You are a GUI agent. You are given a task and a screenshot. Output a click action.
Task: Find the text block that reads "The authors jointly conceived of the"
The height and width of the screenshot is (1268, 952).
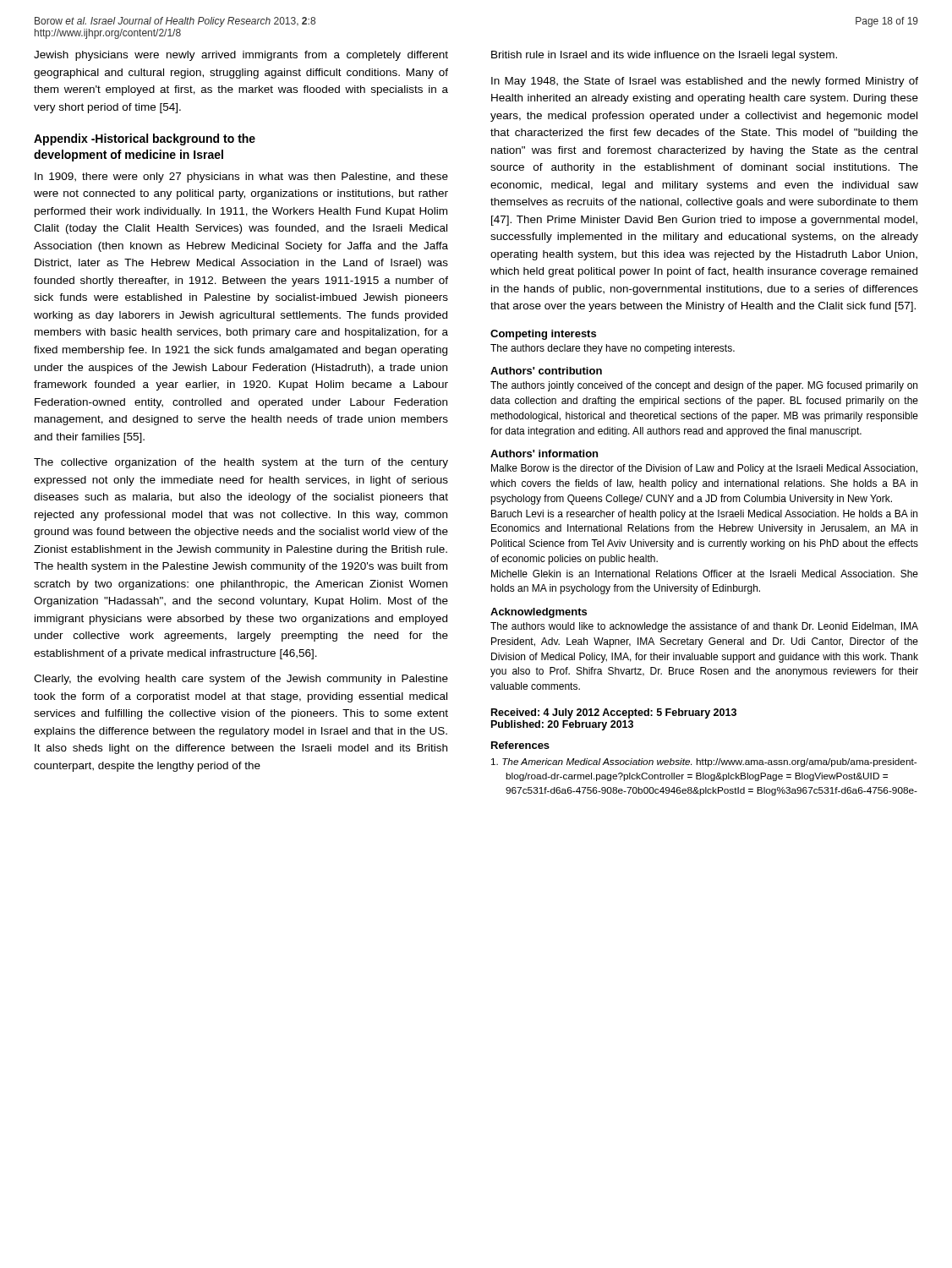(704, 408)
